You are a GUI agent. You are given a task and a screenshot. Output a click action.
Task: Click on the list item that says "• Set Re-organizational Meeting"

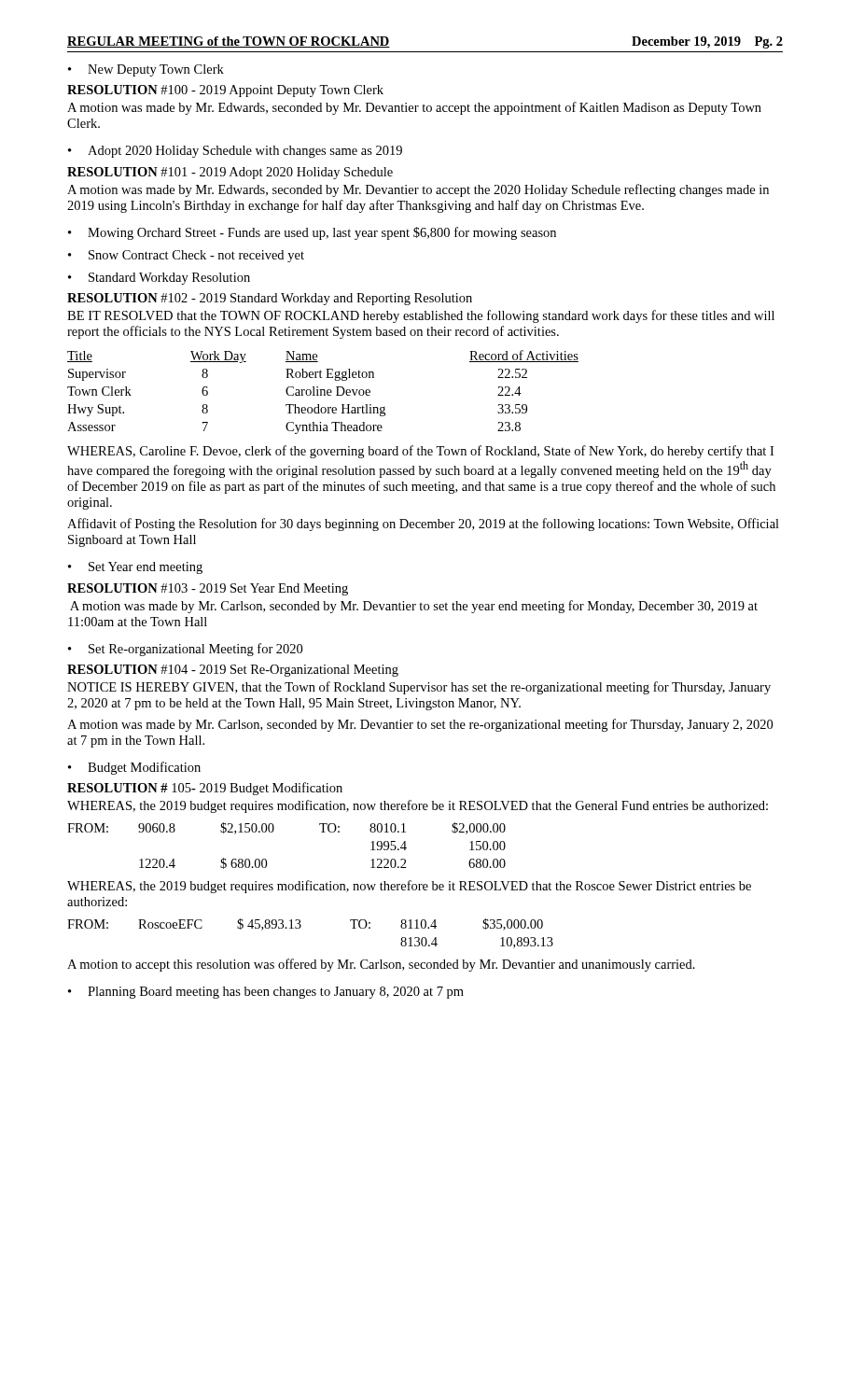tap(185, 648)
